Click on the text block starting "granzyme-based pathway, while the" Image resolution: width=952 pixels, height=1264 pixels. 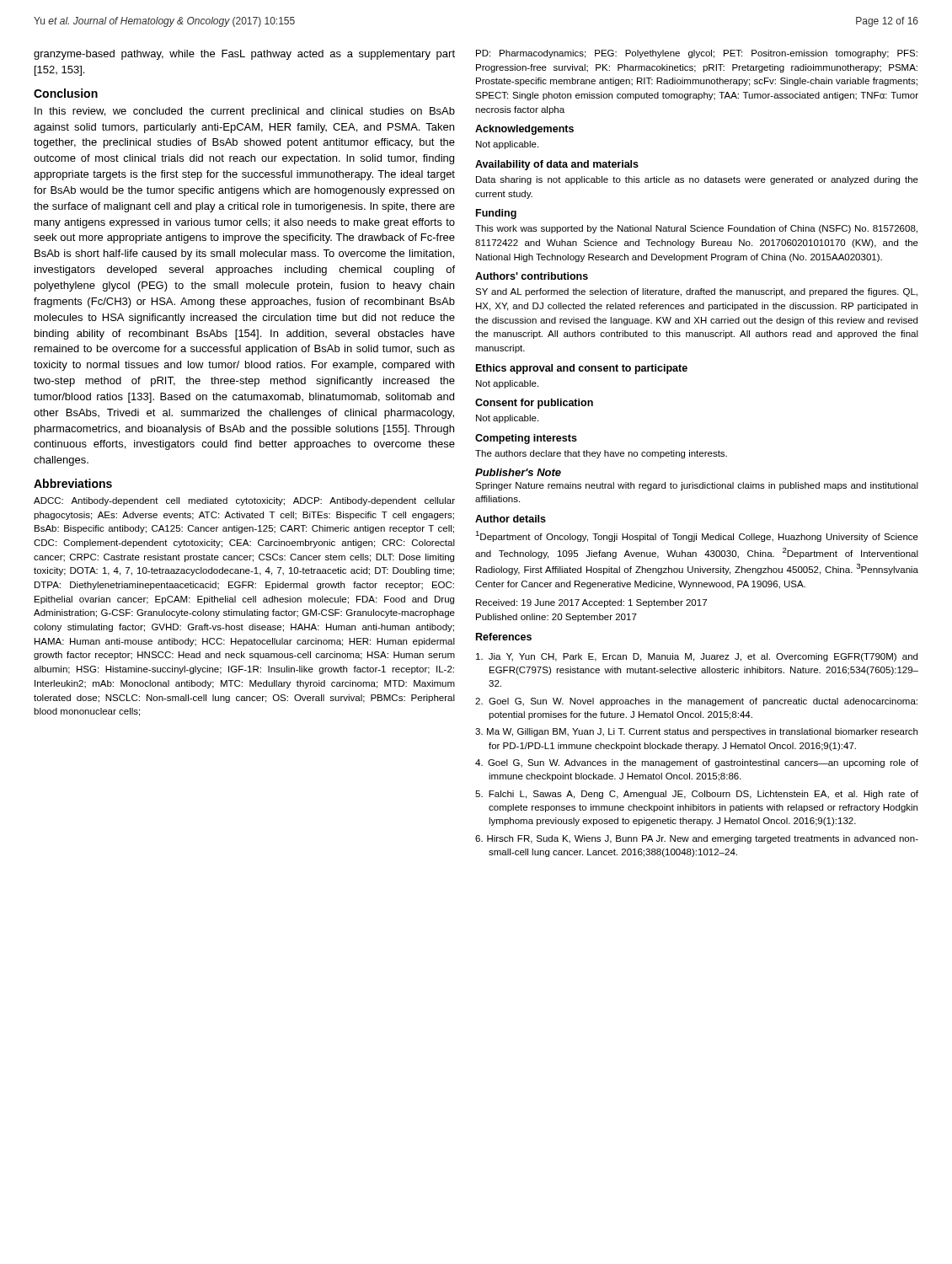[x=244, y=62]
